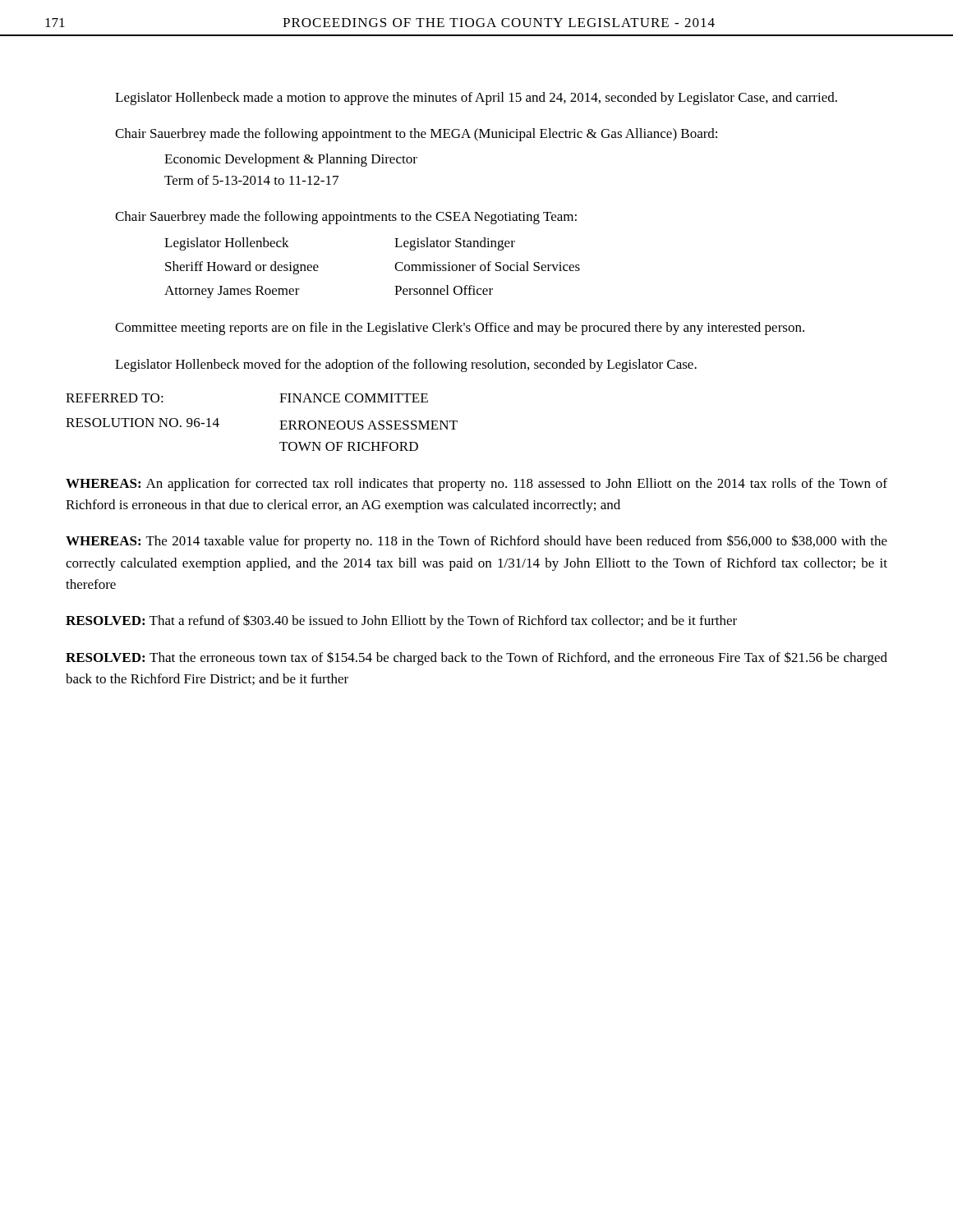The width and height of the screenshot is (953, 1232).
Task: Point to the block beginning "Legislator HollenbeckLegislator Standinger Sheriff Howard or designeeCommissioner"
Action: (526, 267)
